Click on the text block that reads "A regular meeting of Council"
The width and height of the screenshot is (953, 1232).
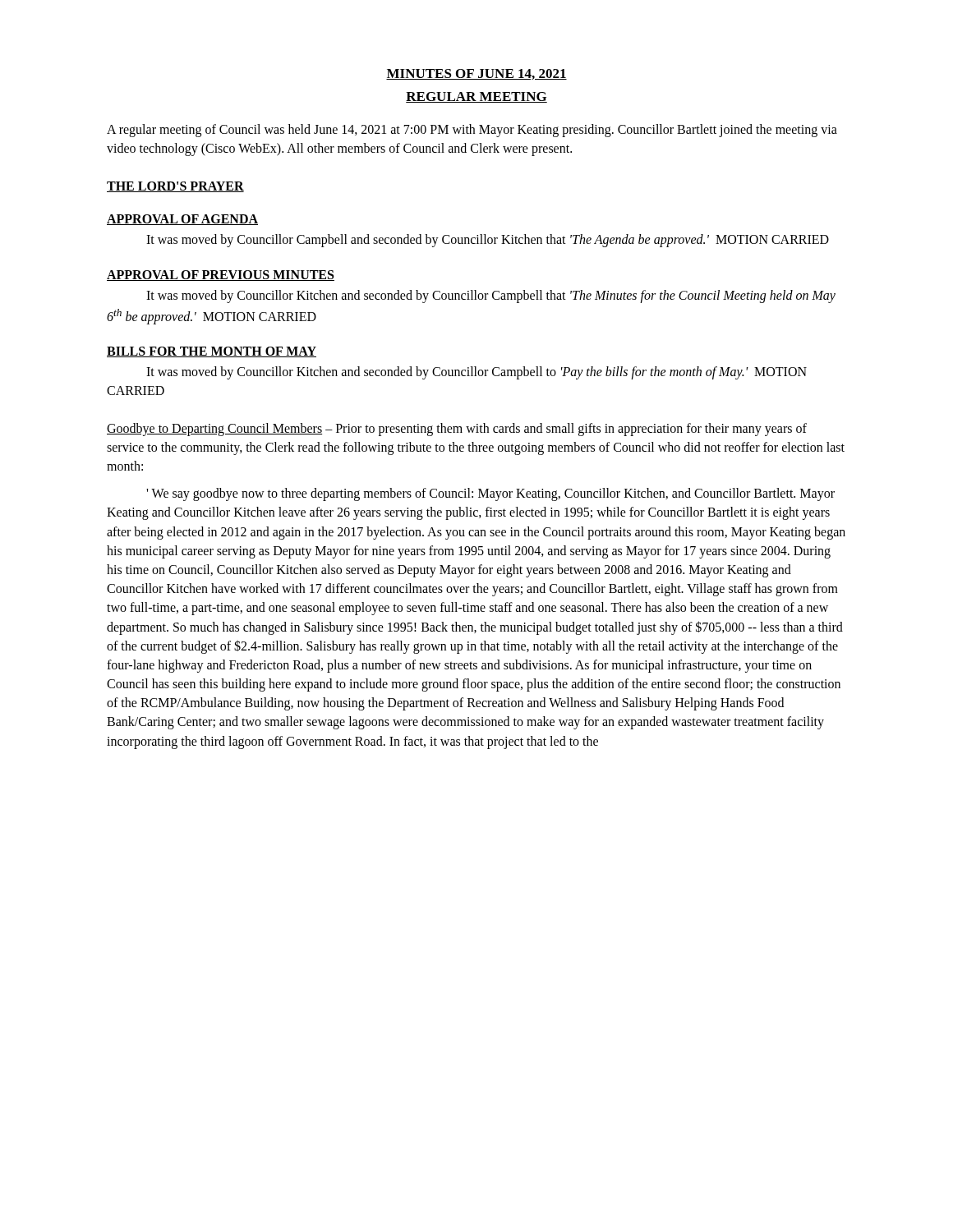pyautogui.click(x=476, y=139)
